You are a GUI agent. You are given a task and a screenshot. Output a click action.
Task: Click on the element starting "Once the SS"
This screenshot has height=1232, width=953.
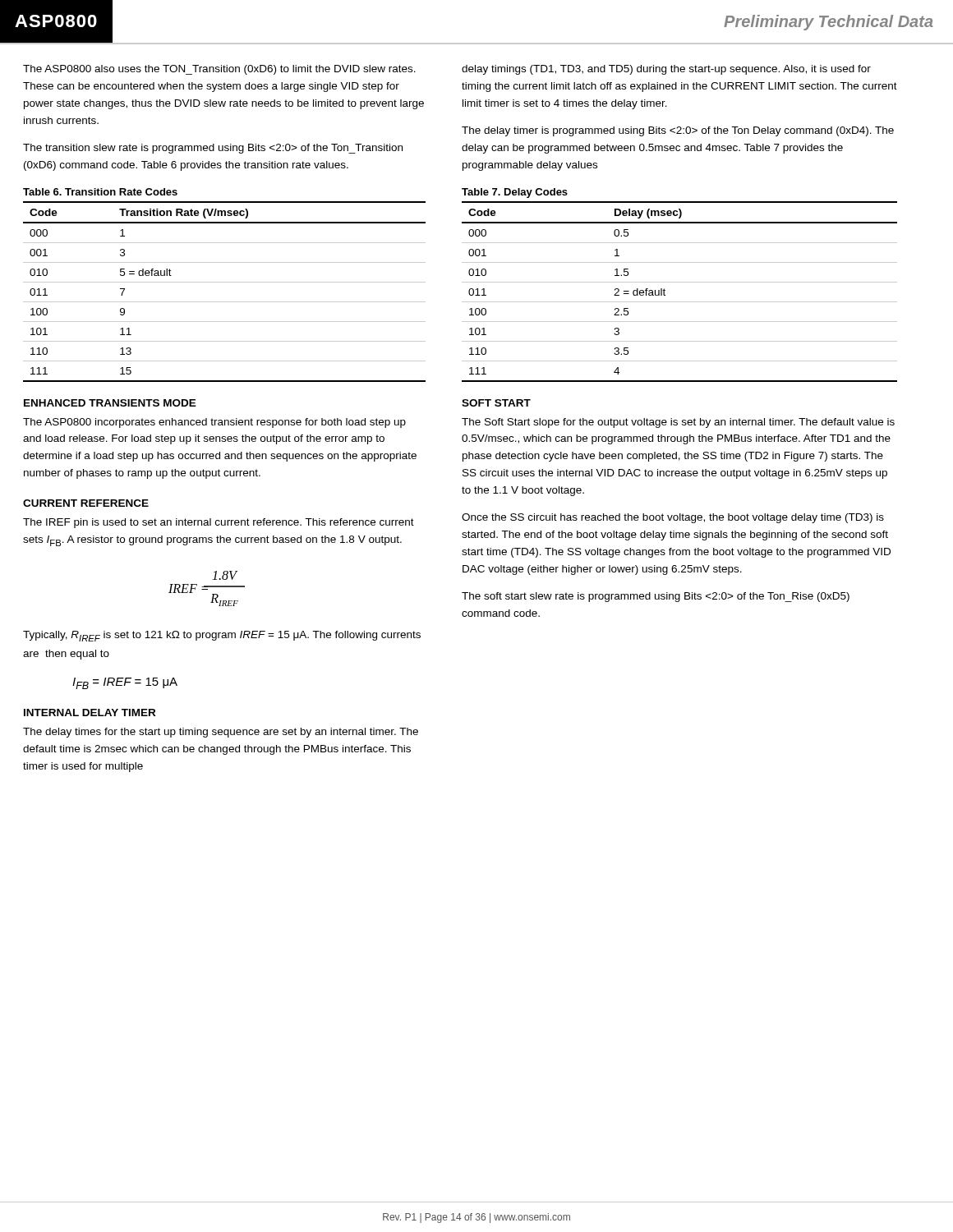[x=676, y=543]
